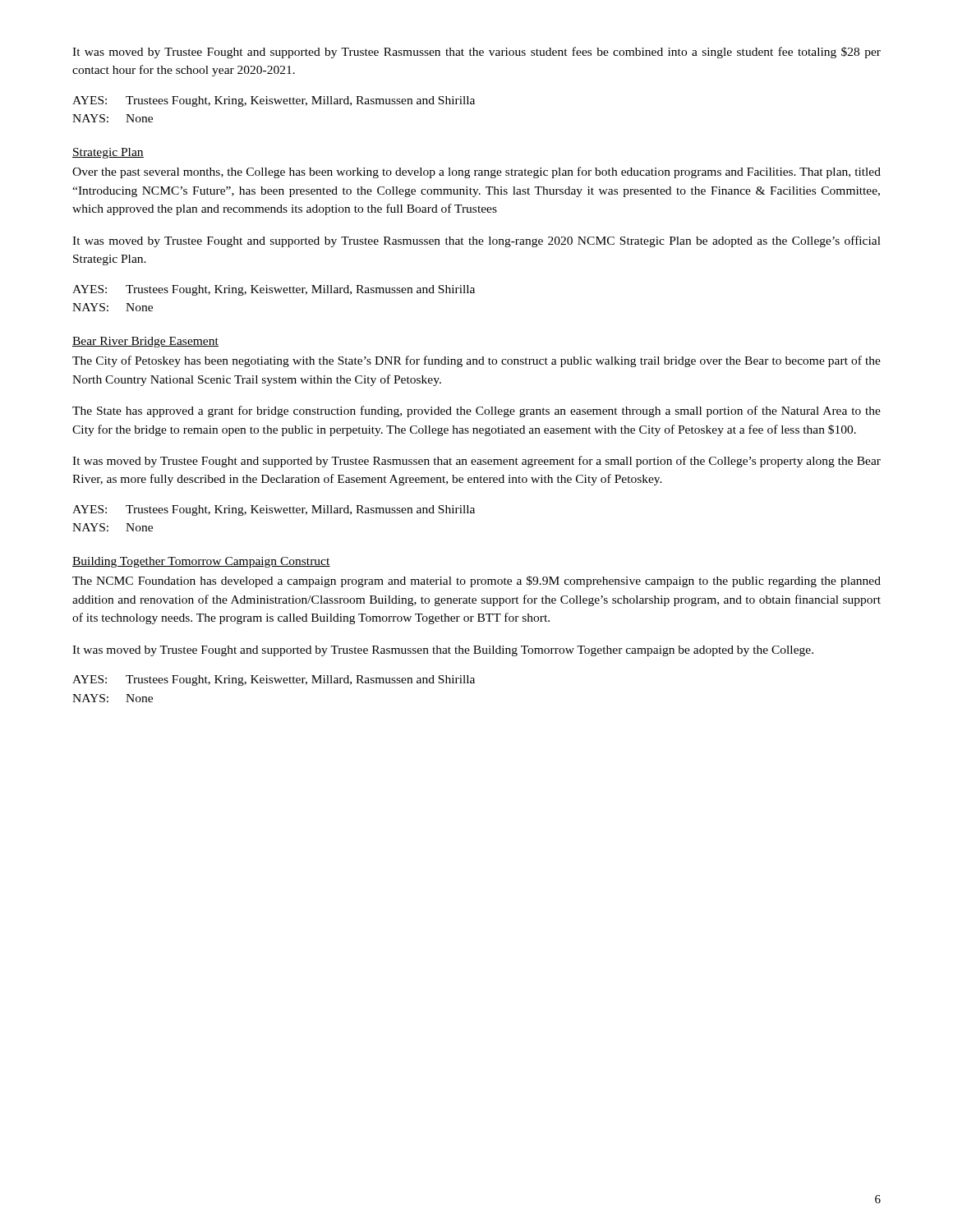
Task: Locate the section header that says "Building Together Tomorrow Campaign Construct"
Action: pos(201,560)
